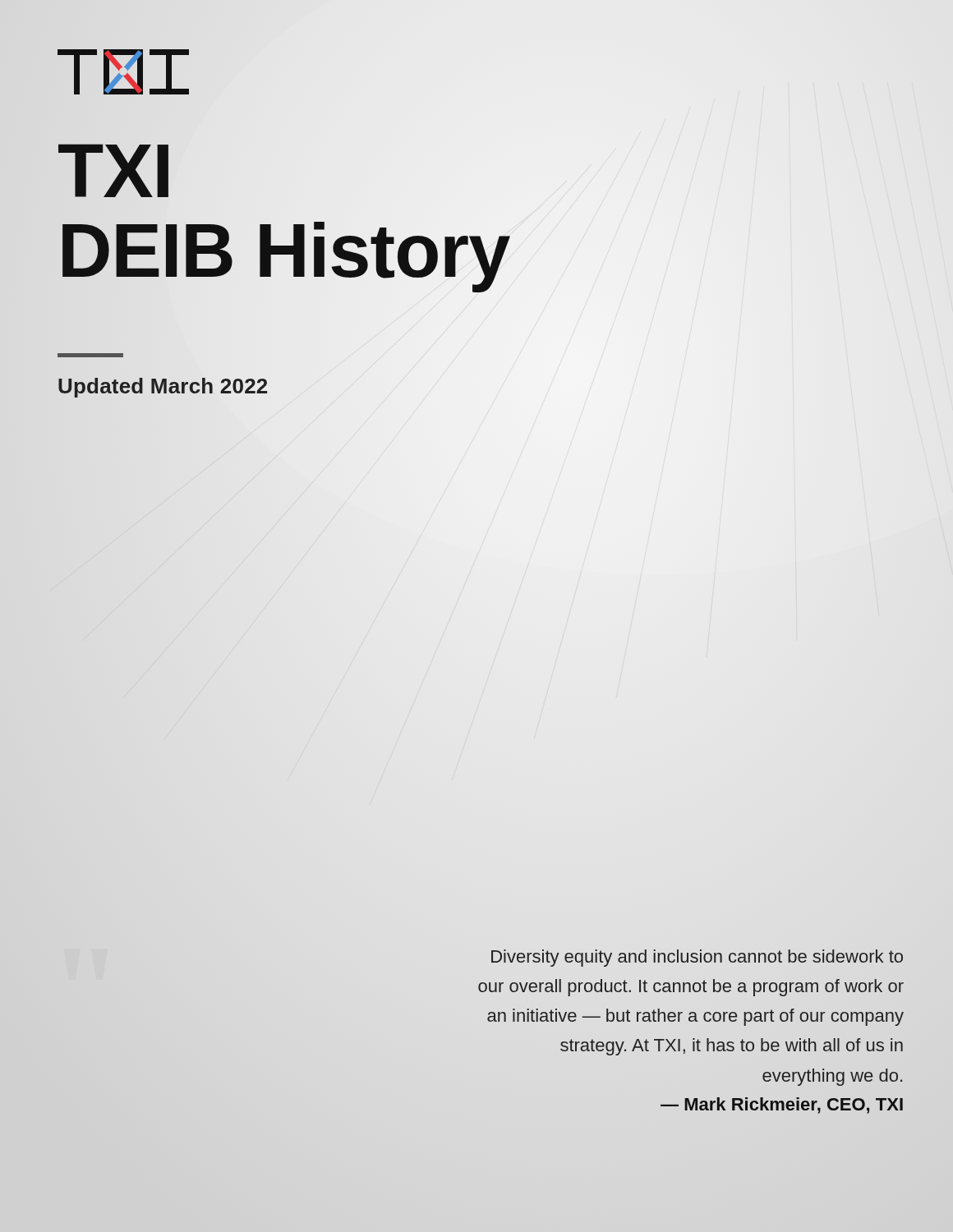The height and width of the screenshot is (1232, 953).
Task: Find the title containing "TXIDEIB History"
Action: [284, 211]
